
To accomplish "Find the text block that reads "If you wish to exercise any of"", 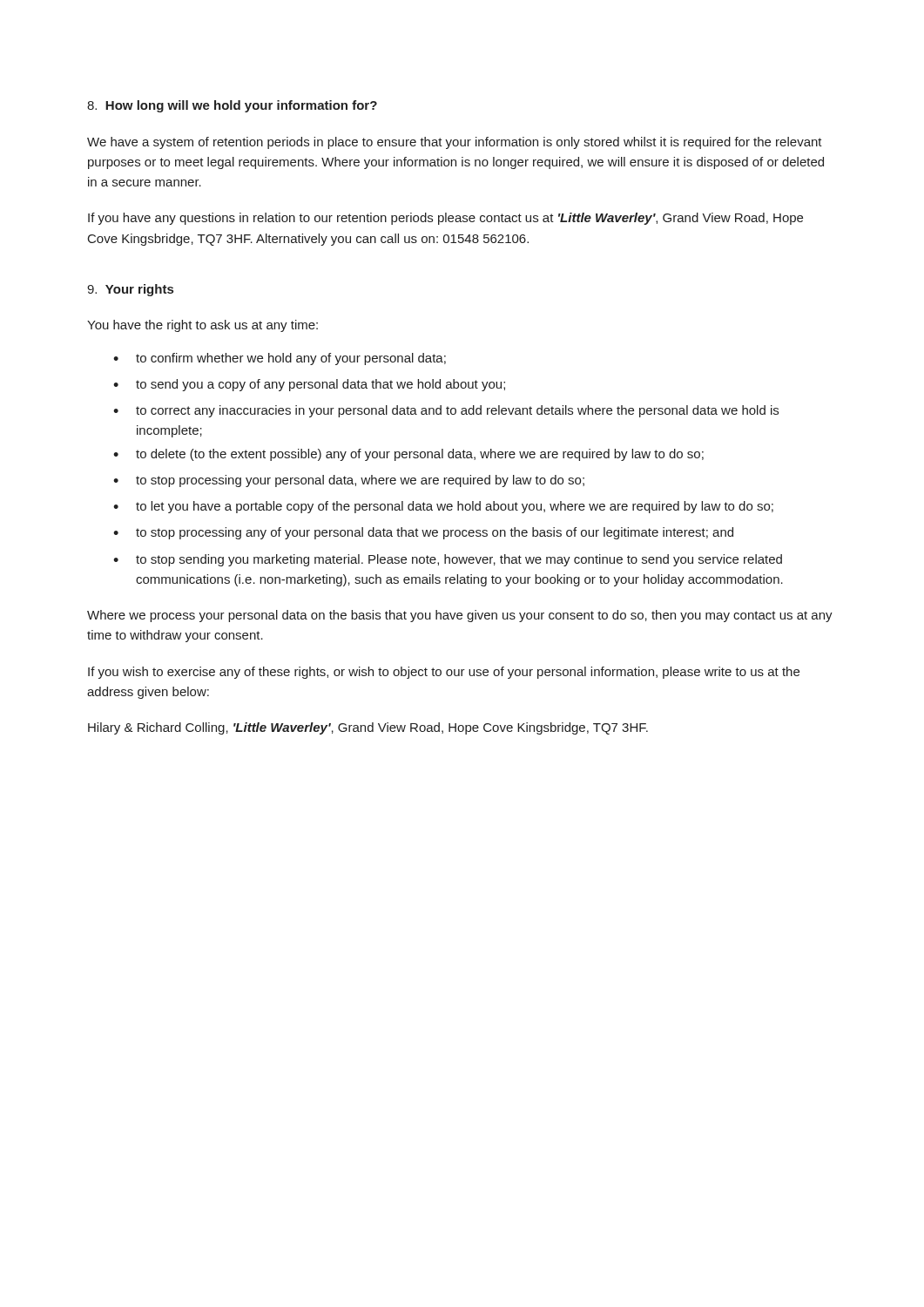I will [444, 681].
